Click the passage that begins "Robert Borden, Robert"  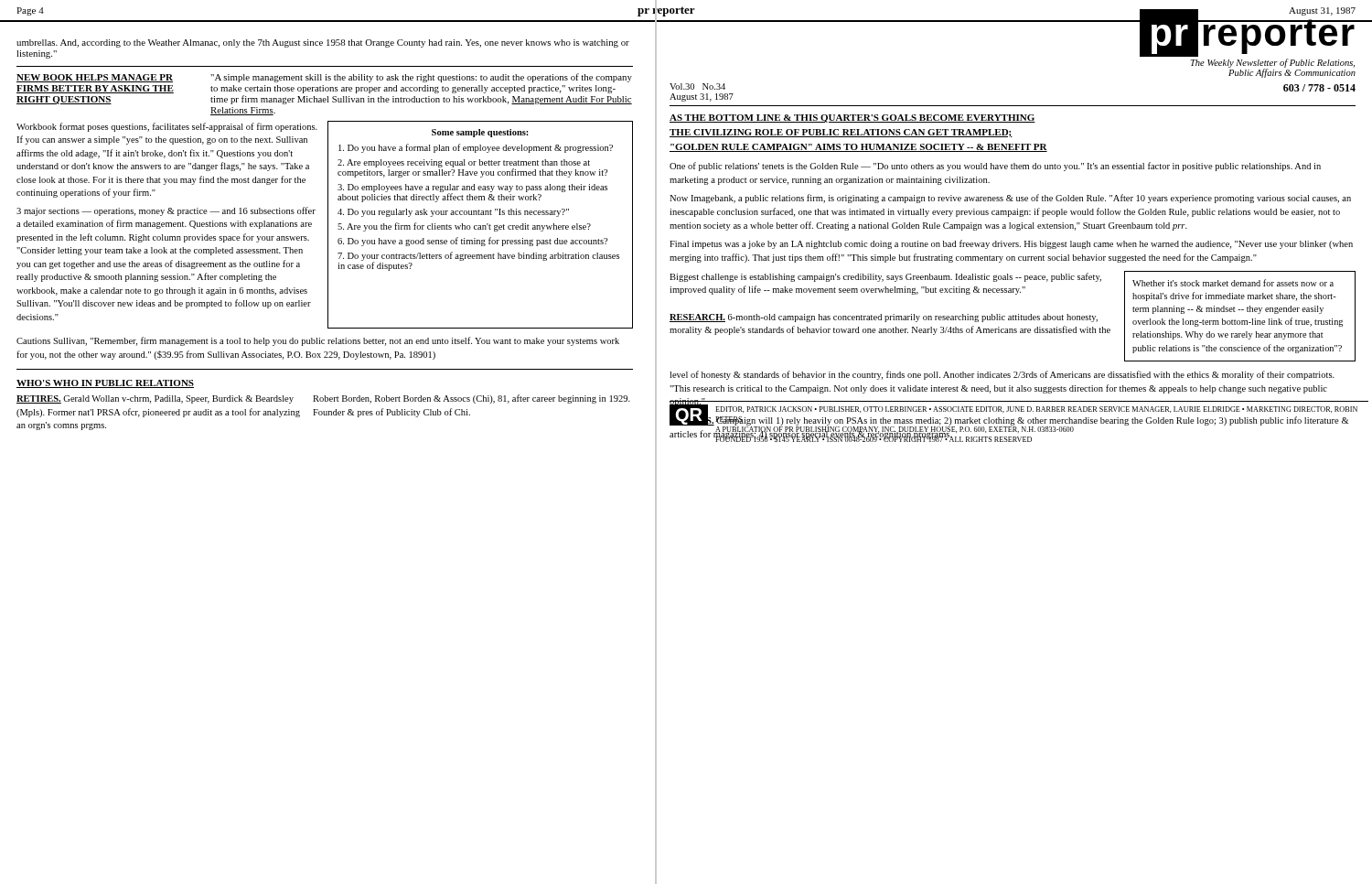click(x=471, y=405)
